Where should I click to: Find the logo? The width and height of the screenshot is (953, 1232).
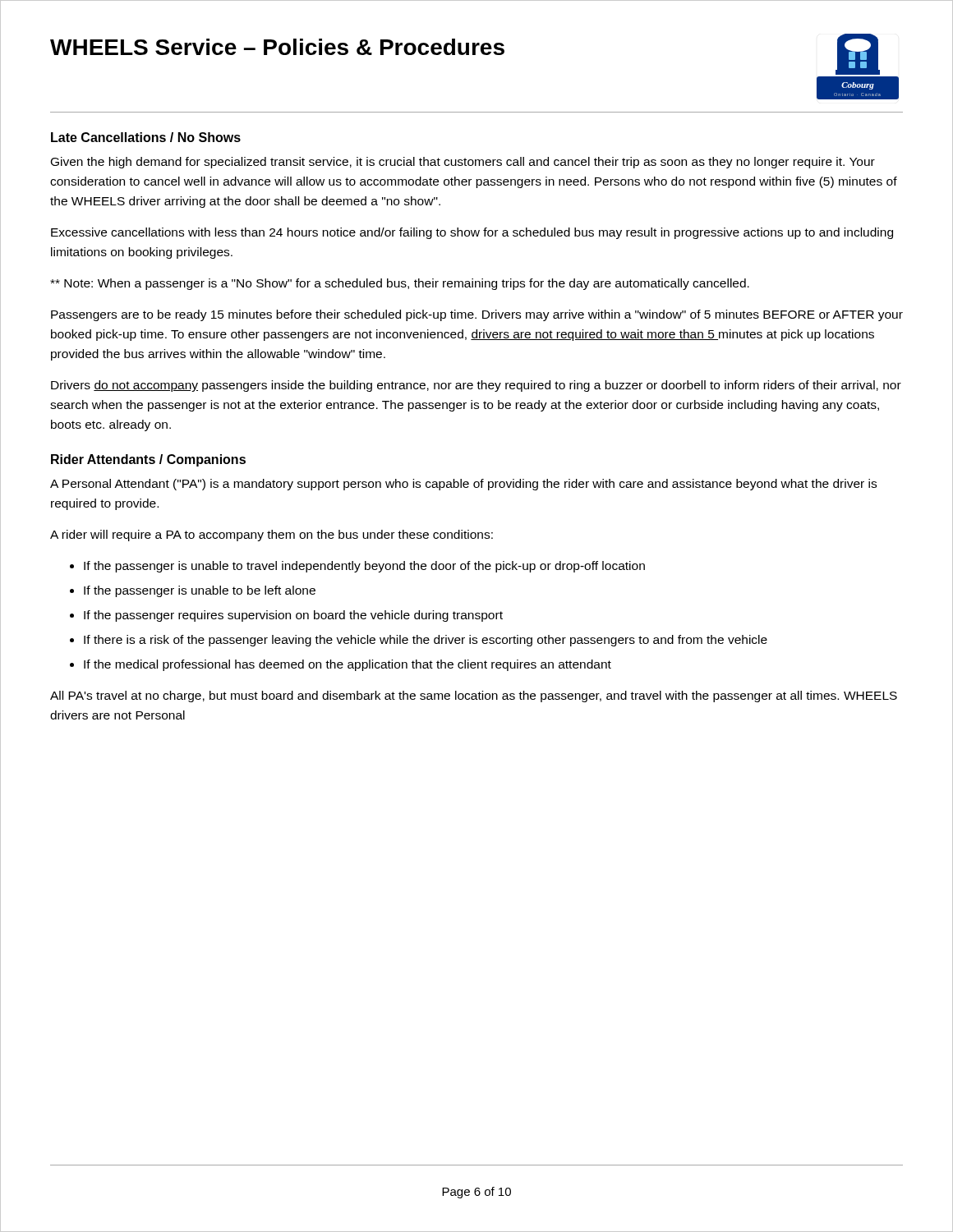[854, 69]
